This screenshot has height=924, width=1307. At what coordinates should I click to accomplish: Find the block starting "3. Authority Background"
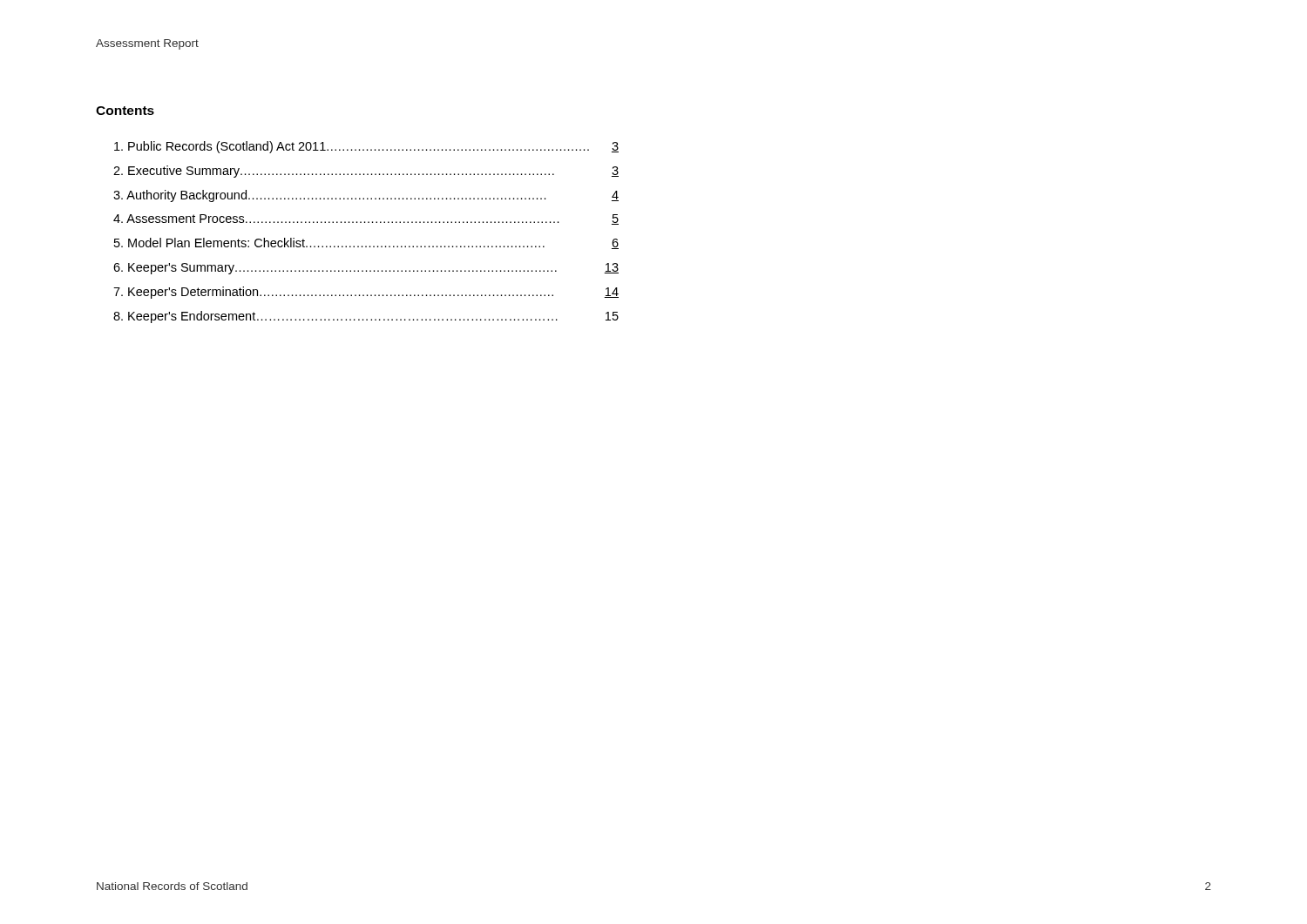(366, 196)
